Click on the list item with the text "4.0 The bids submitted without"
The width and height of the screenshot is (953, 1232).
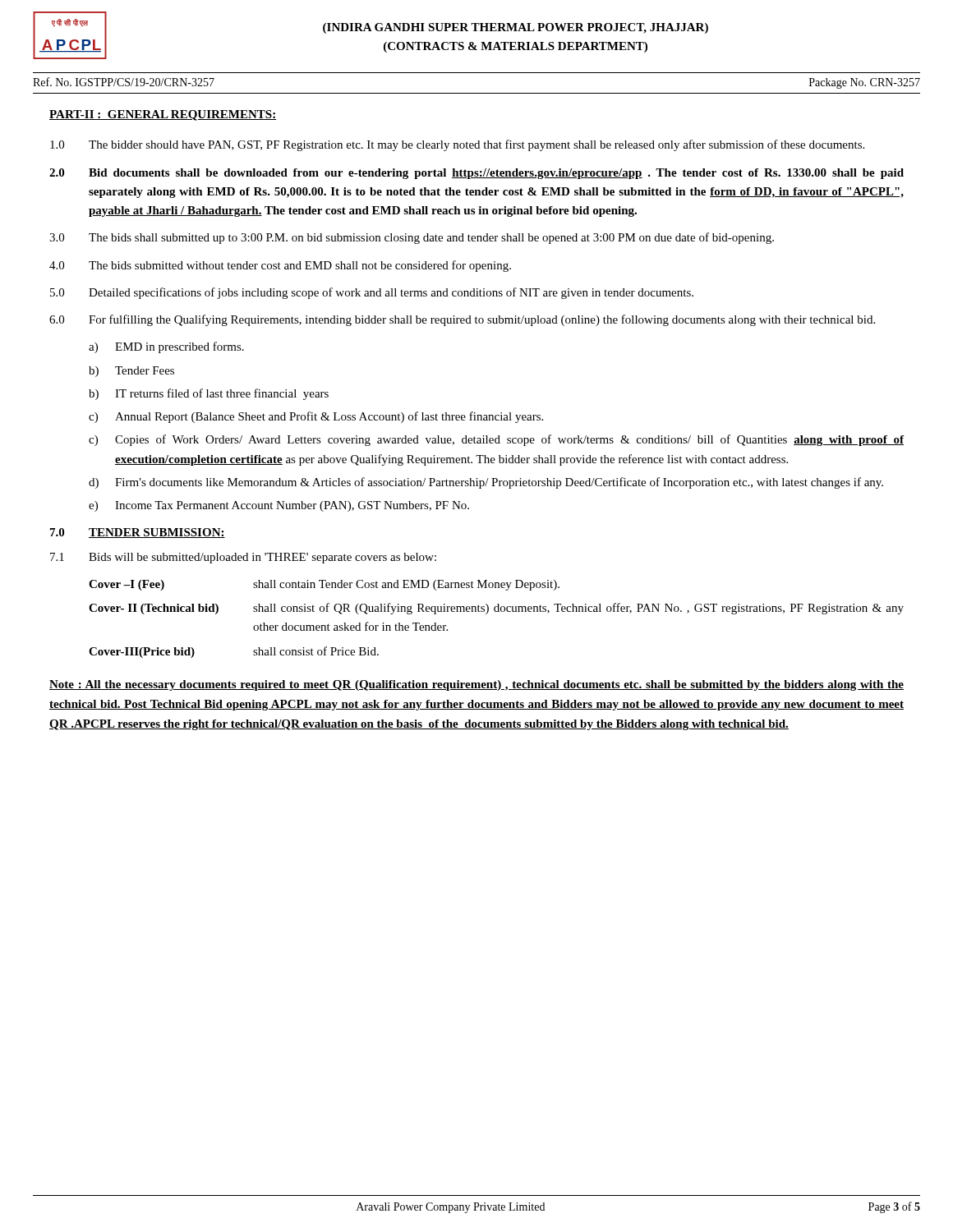476,265
